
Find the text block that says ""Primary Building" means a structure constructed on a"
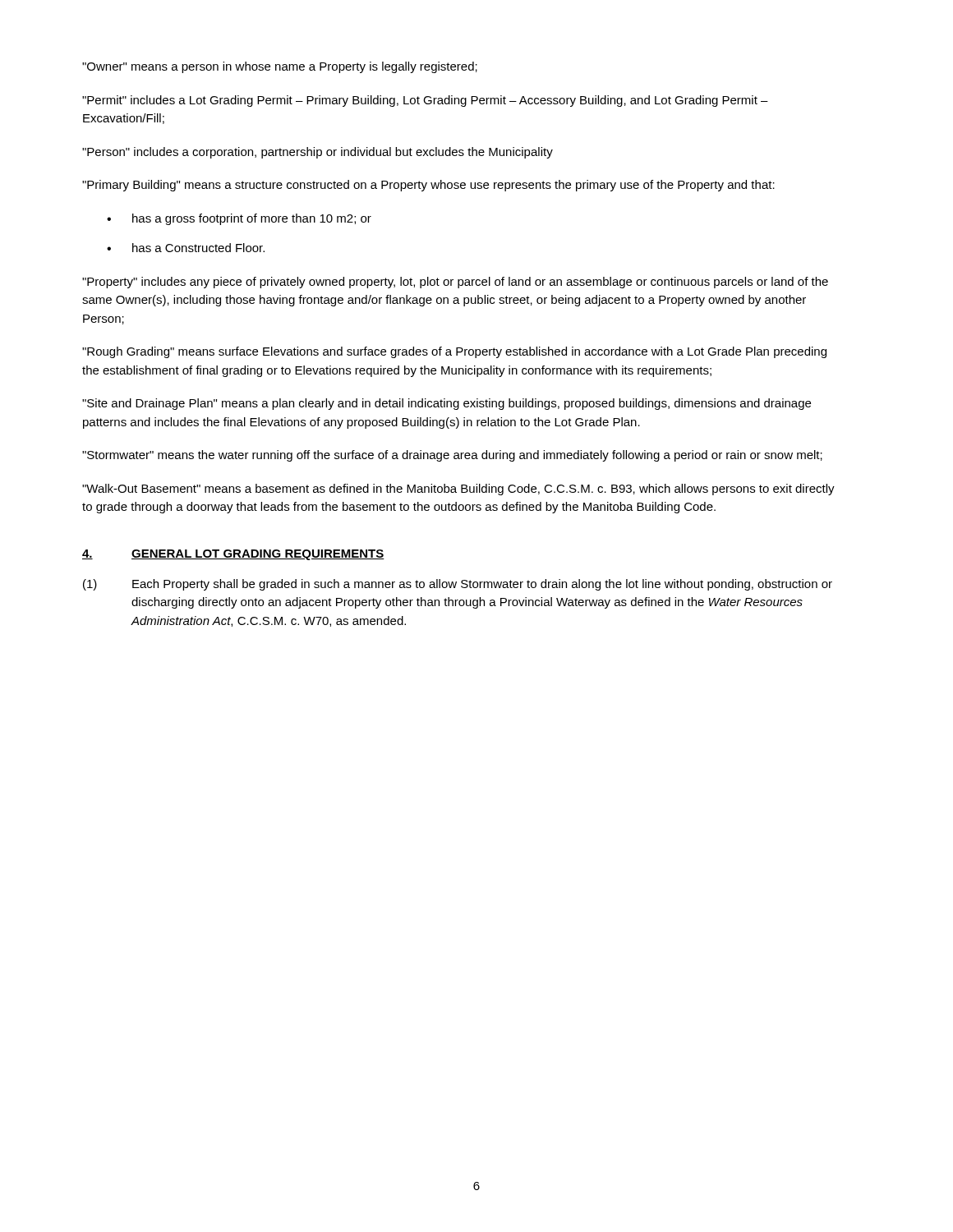pos(429,184)
